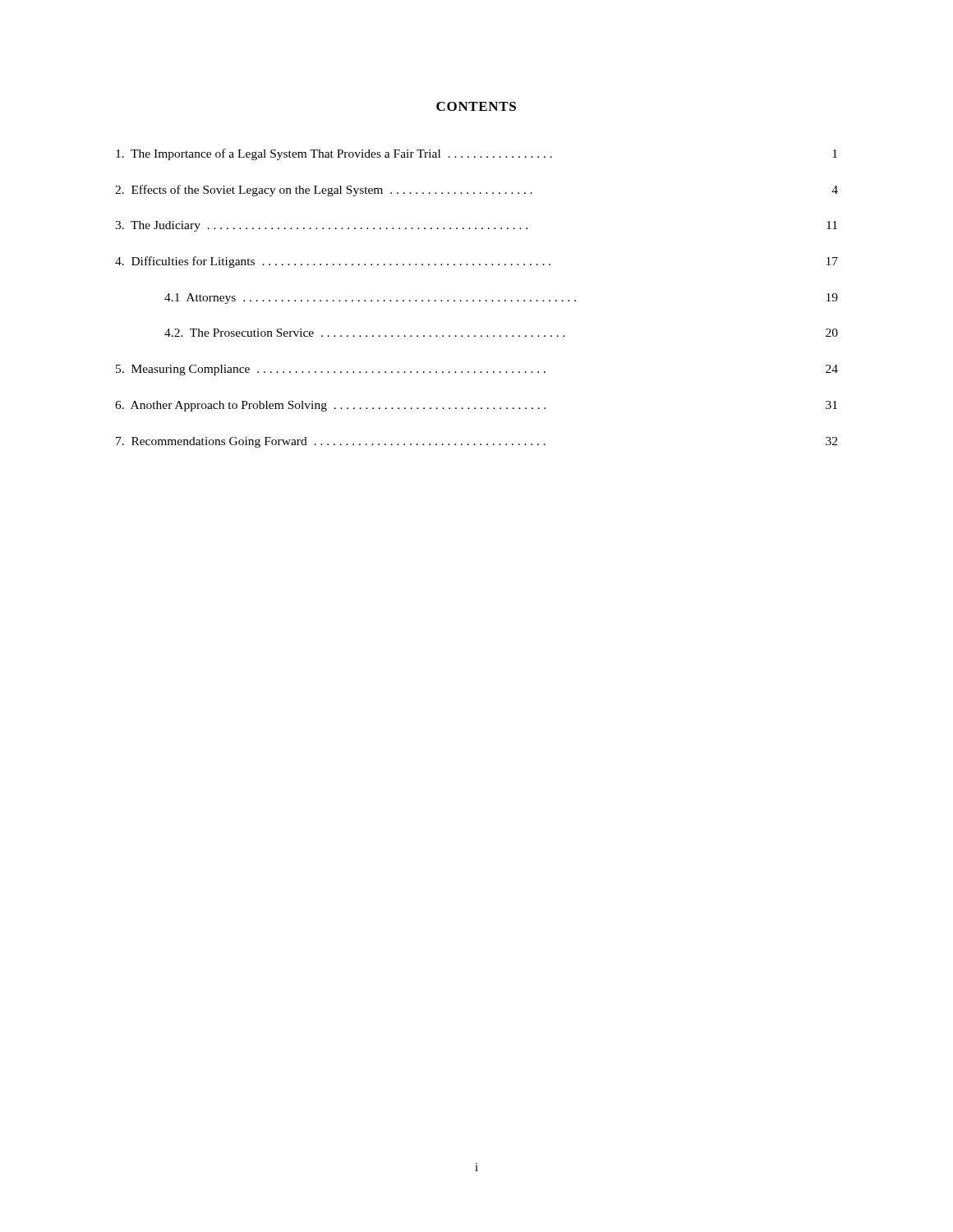Where is the passage that starts "4.2. The Prosecution Service"?
The image size is (953, 1232).
pos(501,333)
